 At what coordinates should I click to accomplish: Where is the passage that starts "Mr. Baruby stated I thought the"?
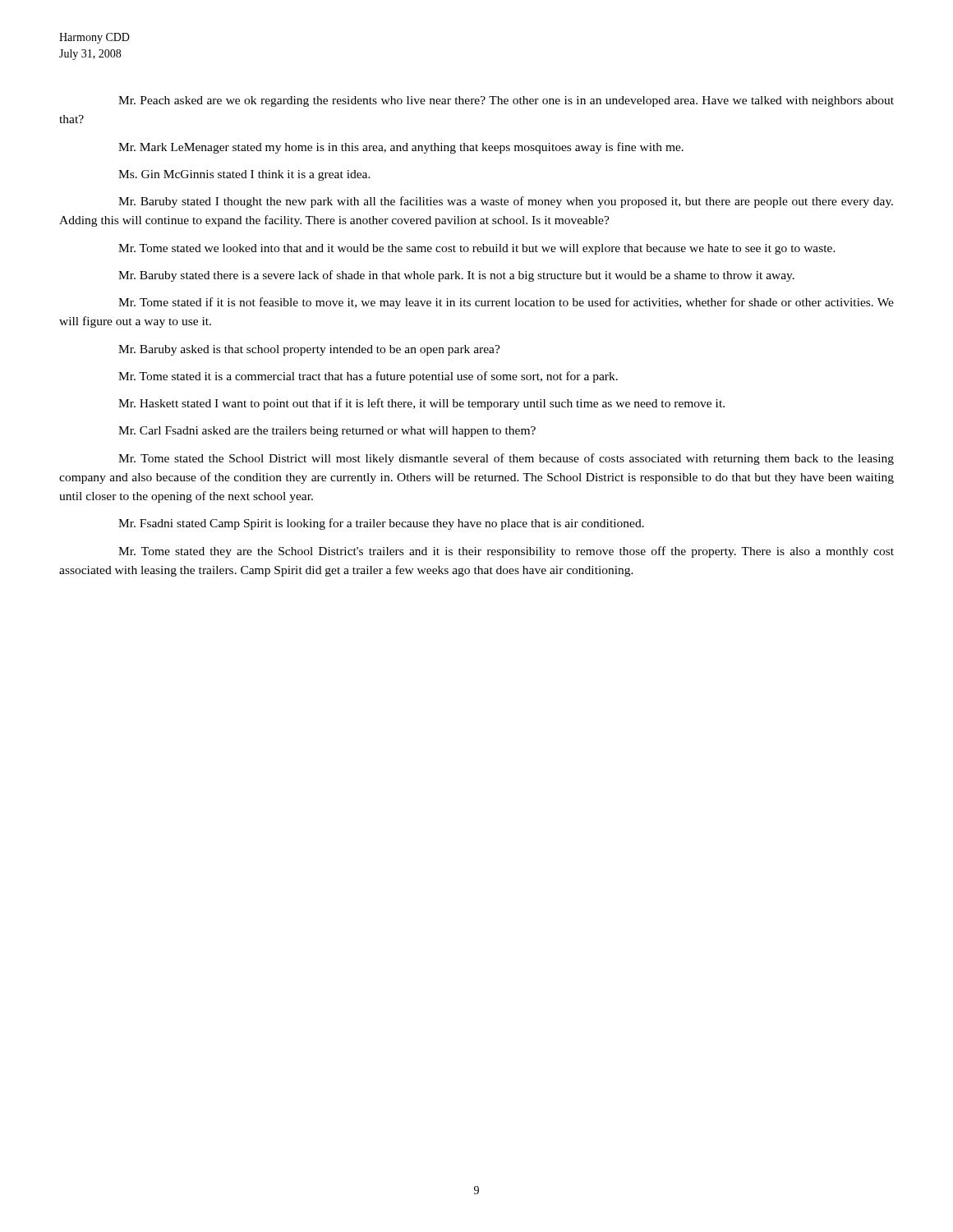point(476,210)
